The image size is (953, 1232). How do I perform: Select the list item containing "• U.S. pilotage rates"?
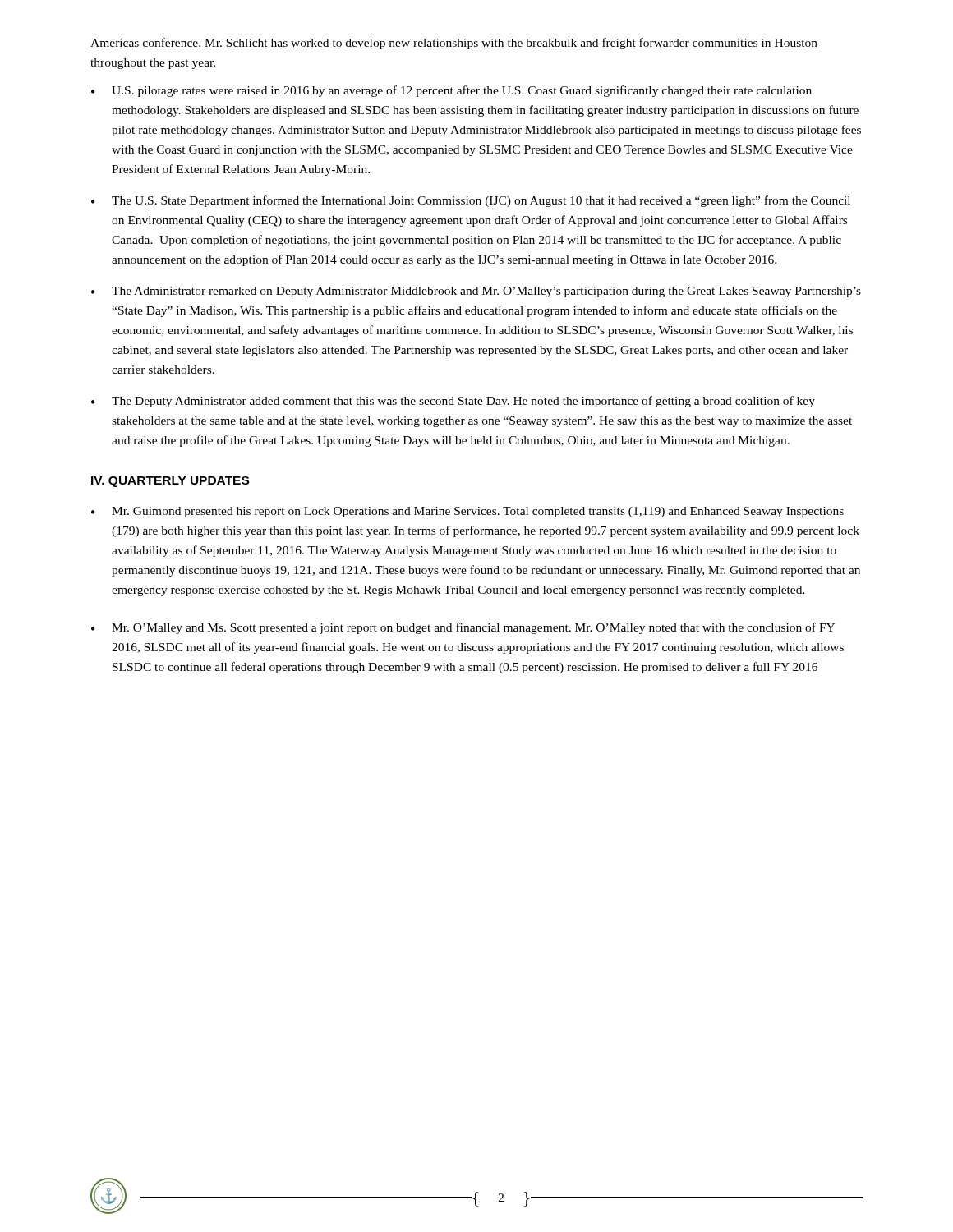click(x=476, y=130)
